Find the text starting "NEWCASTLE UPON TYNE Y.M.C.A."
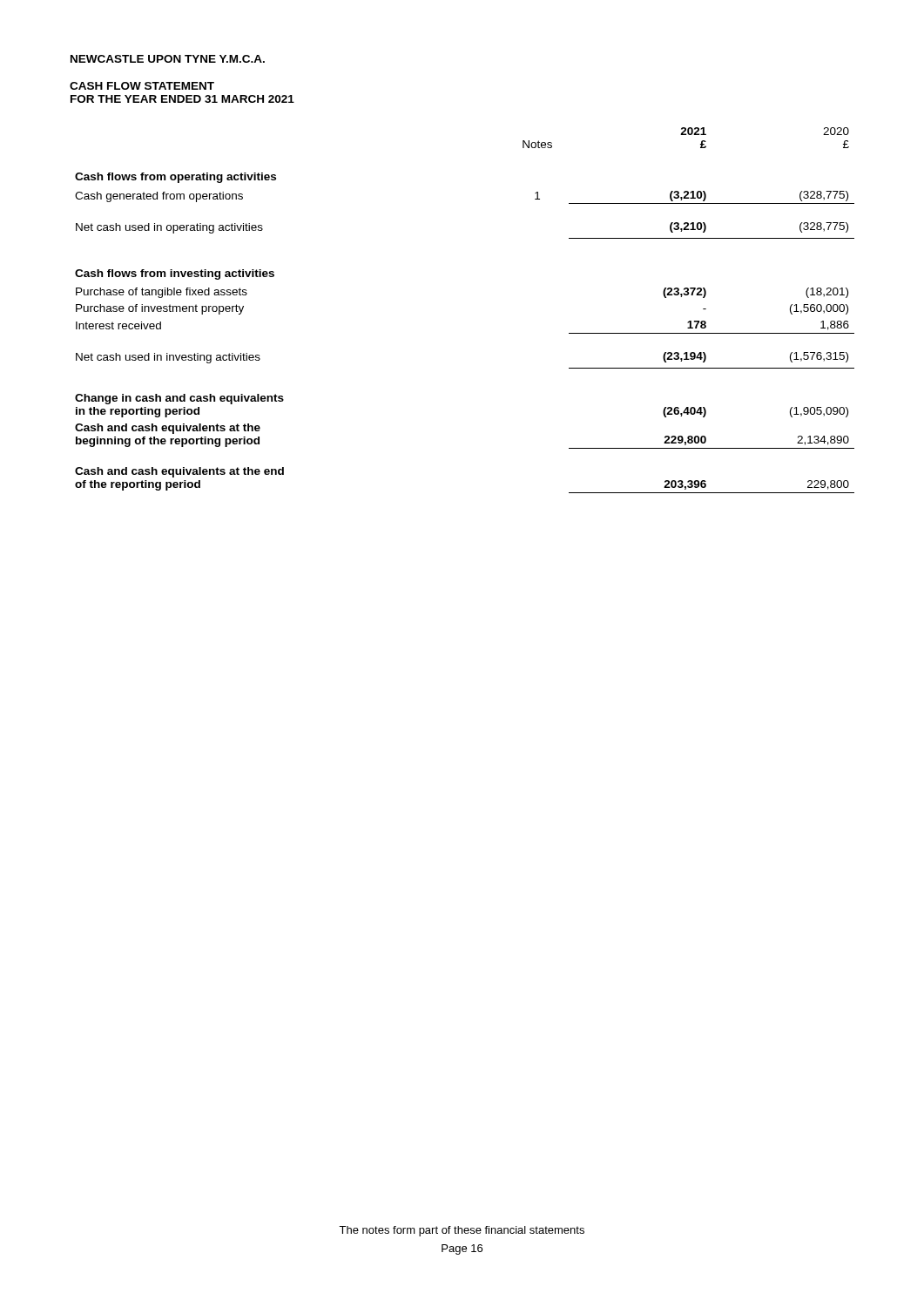924x1307 pixels. point(168,59)
